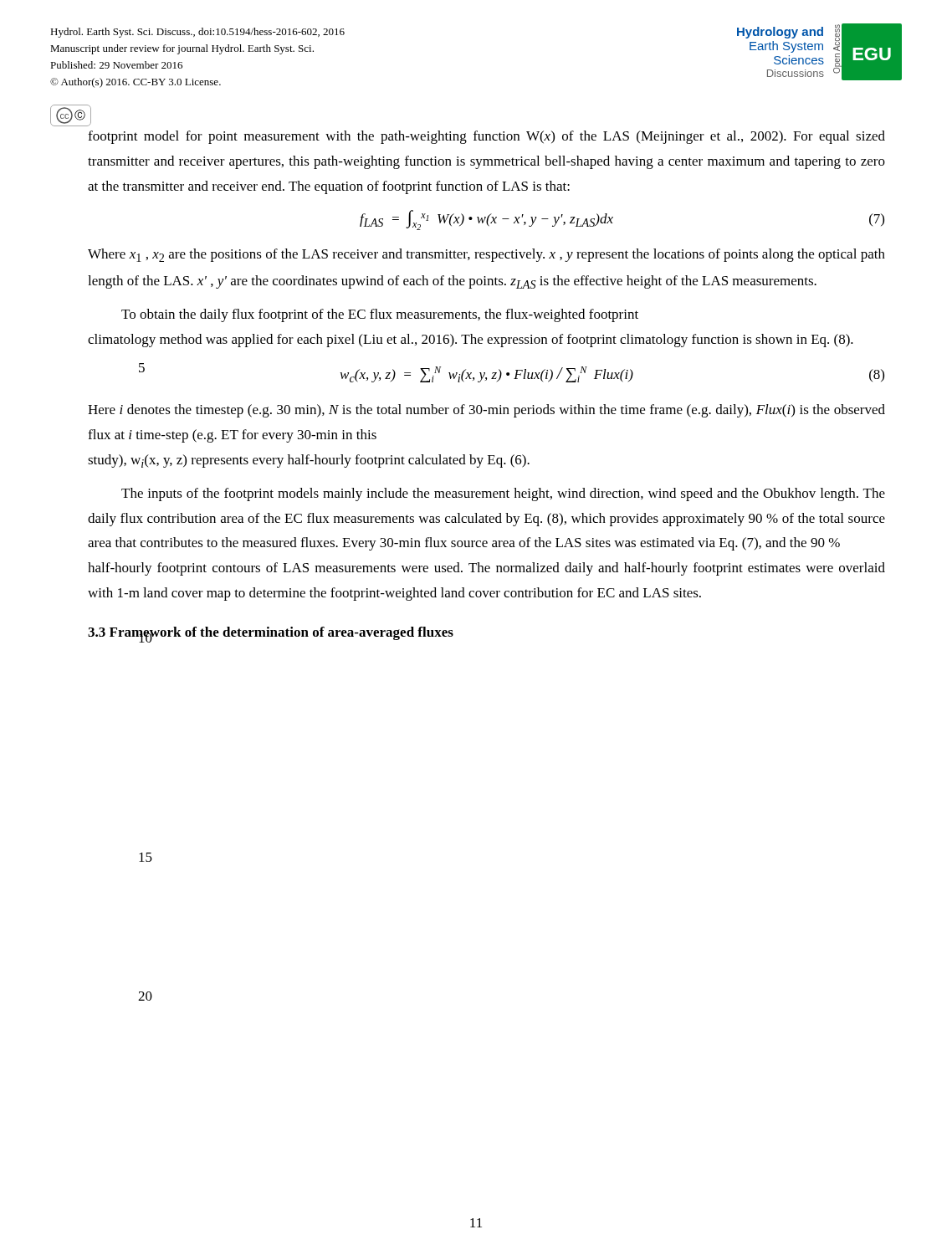The width and height of the screenshot is (952, 1255).
Task: Navigate to the text block starting "Where x1 , x2 are the positions"
Action: click(486, 269)
